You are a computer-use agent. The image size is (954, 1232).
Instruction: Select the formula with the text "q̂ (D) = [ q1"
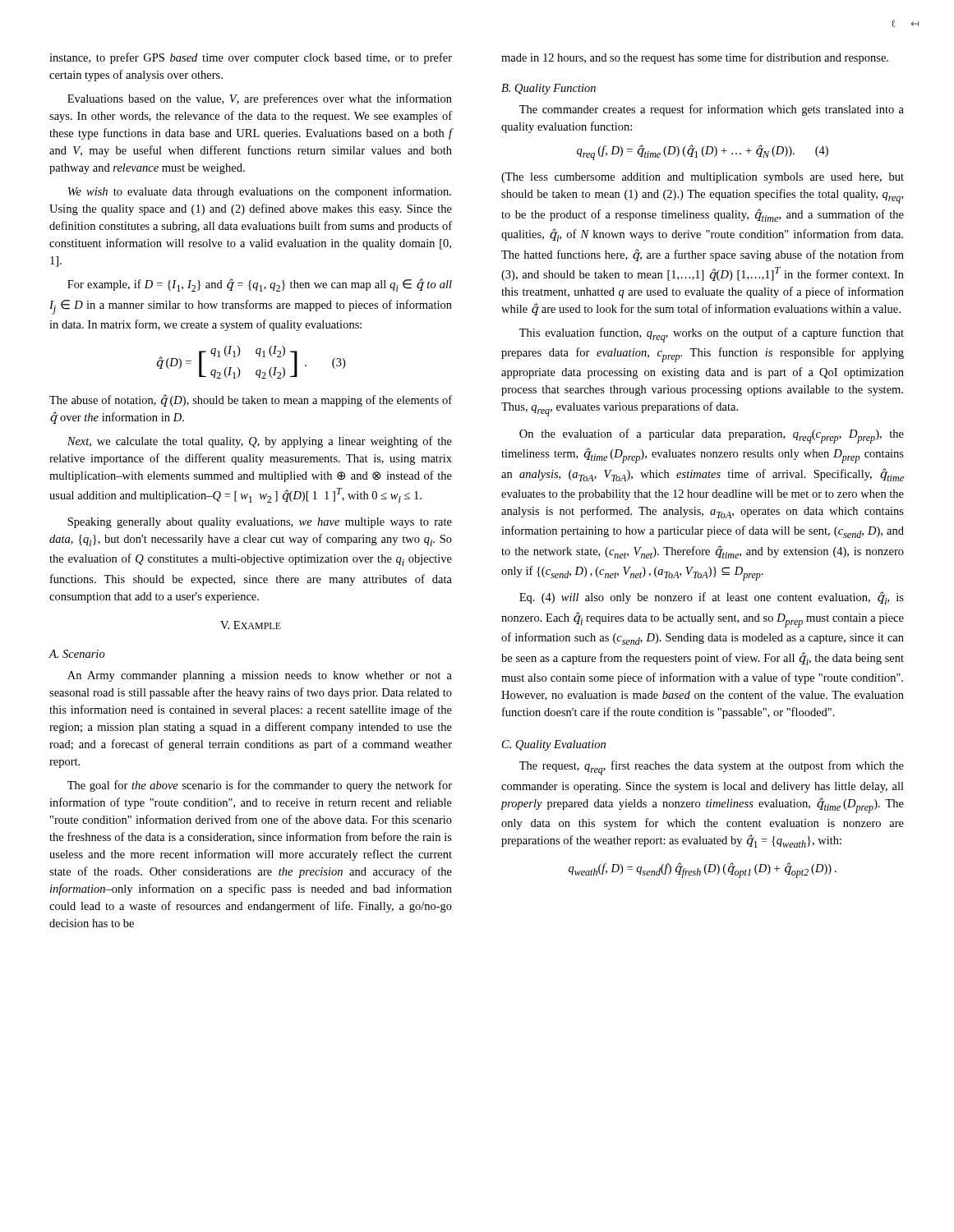point(251,363)
